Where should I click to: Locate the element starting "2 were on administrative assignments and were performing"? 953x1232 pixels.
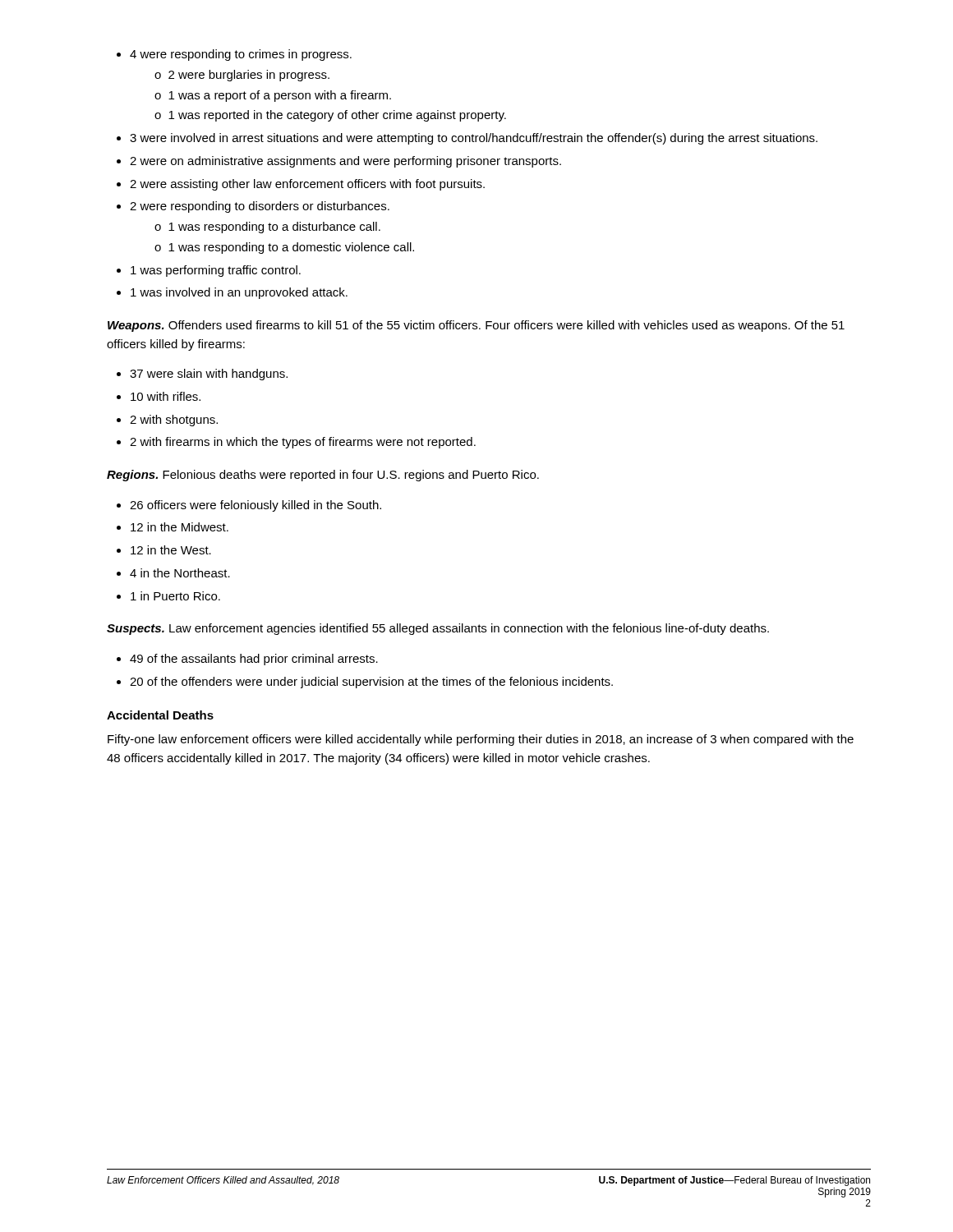coord(489,161)
